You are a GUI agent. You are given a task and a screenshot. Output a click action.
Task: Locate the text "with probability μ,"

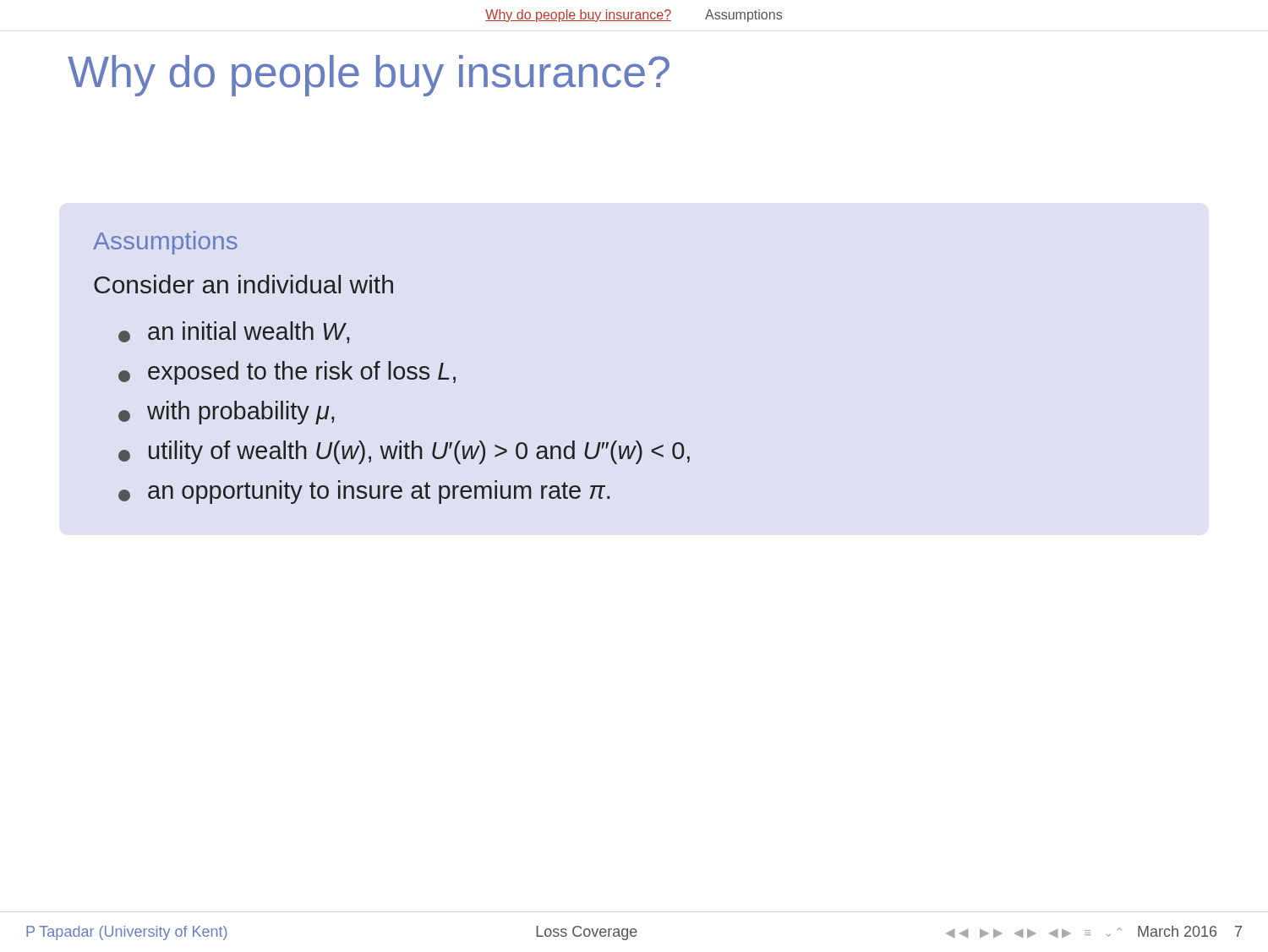point(227,411)
